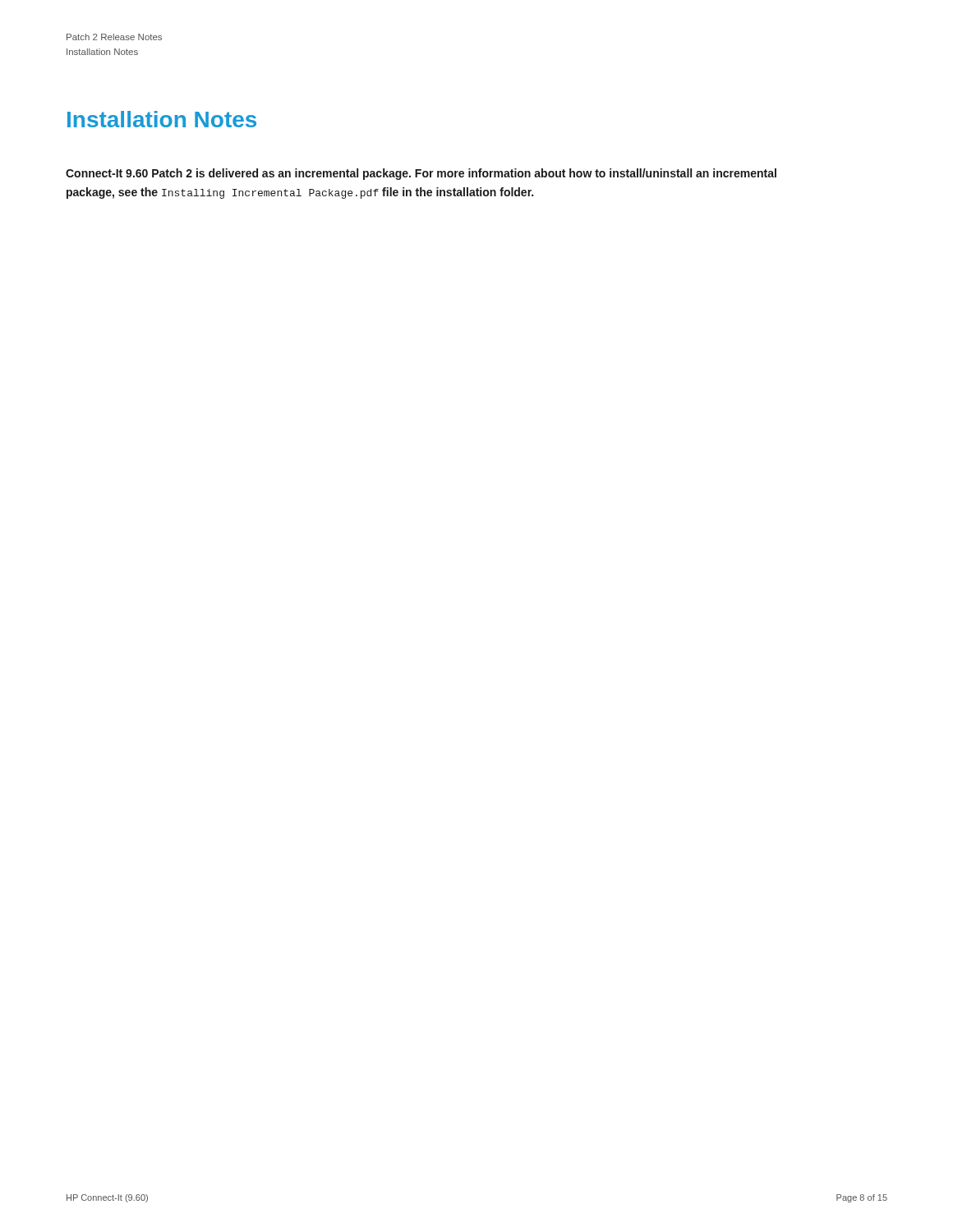Select the region starting "Connect-It 9.60 Patch"
This screenshot has width=953, height=1232.
421,183
